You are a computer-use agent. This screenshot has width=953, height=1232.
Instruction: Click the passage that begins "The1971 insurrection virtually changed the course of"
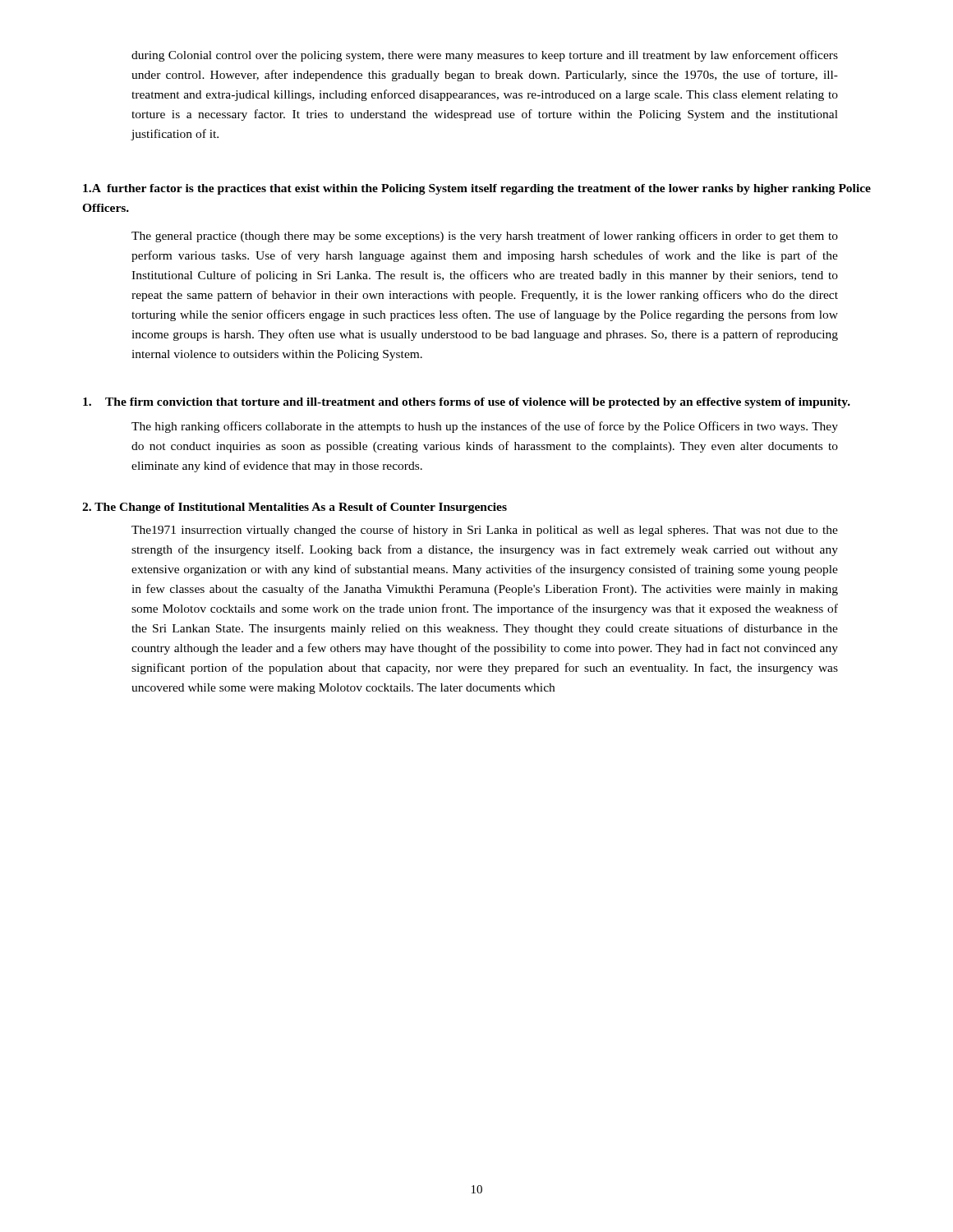click(485, 609)
